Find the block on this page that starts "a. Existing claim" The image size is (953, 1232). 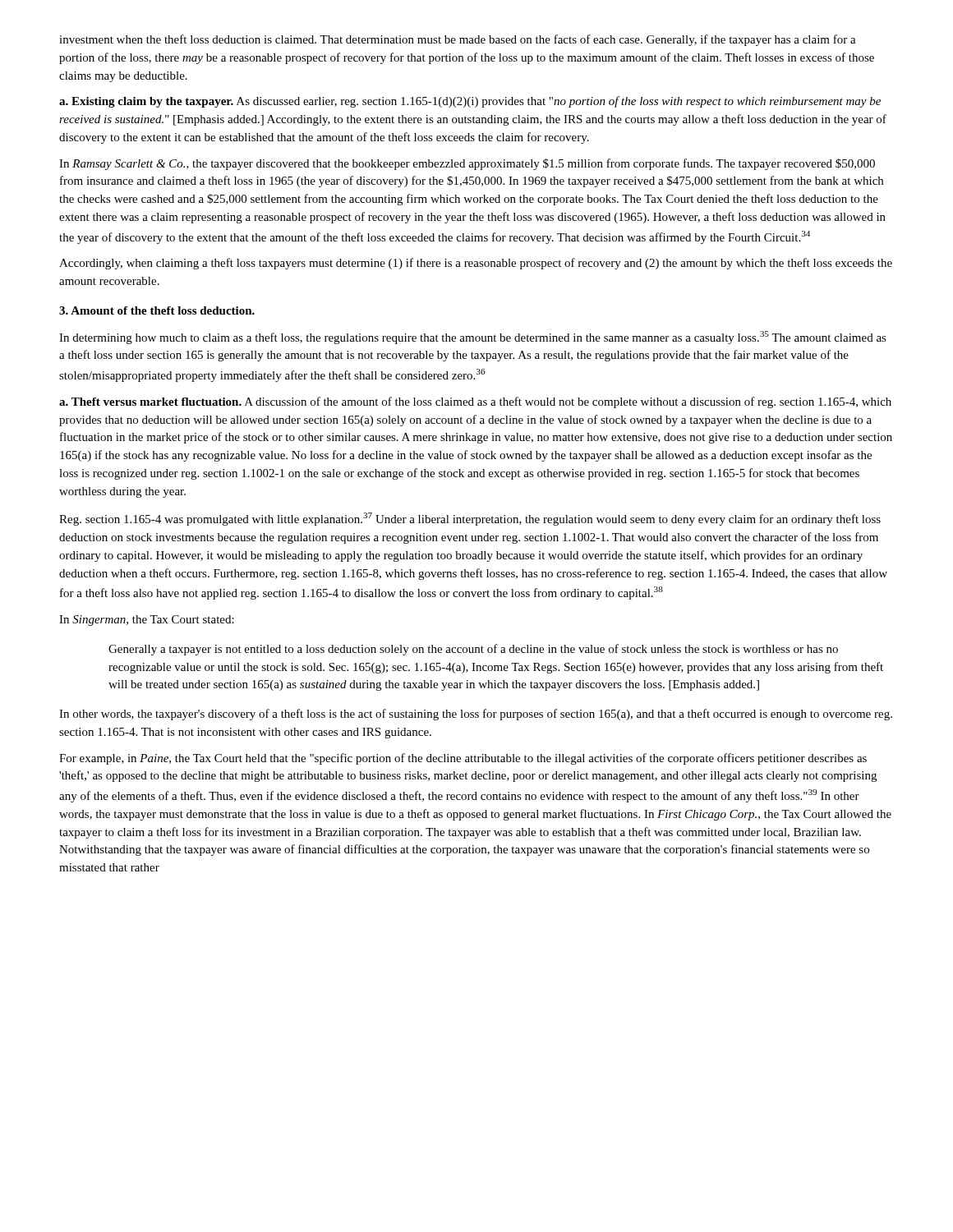pos(476,120)
